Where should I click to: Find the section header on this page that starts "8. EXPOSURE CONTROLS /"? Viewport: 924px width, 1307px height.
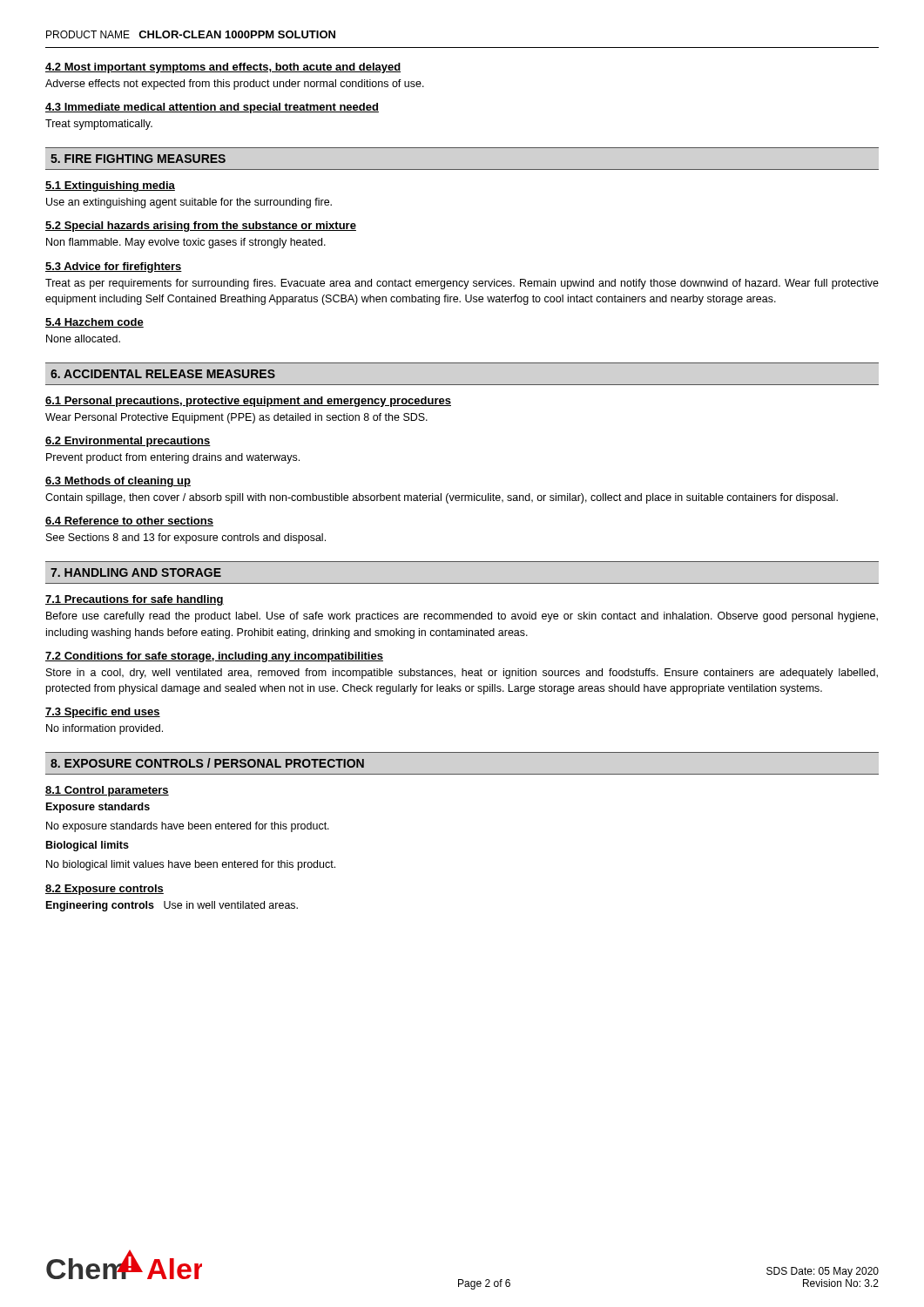(x=208, y=763)
